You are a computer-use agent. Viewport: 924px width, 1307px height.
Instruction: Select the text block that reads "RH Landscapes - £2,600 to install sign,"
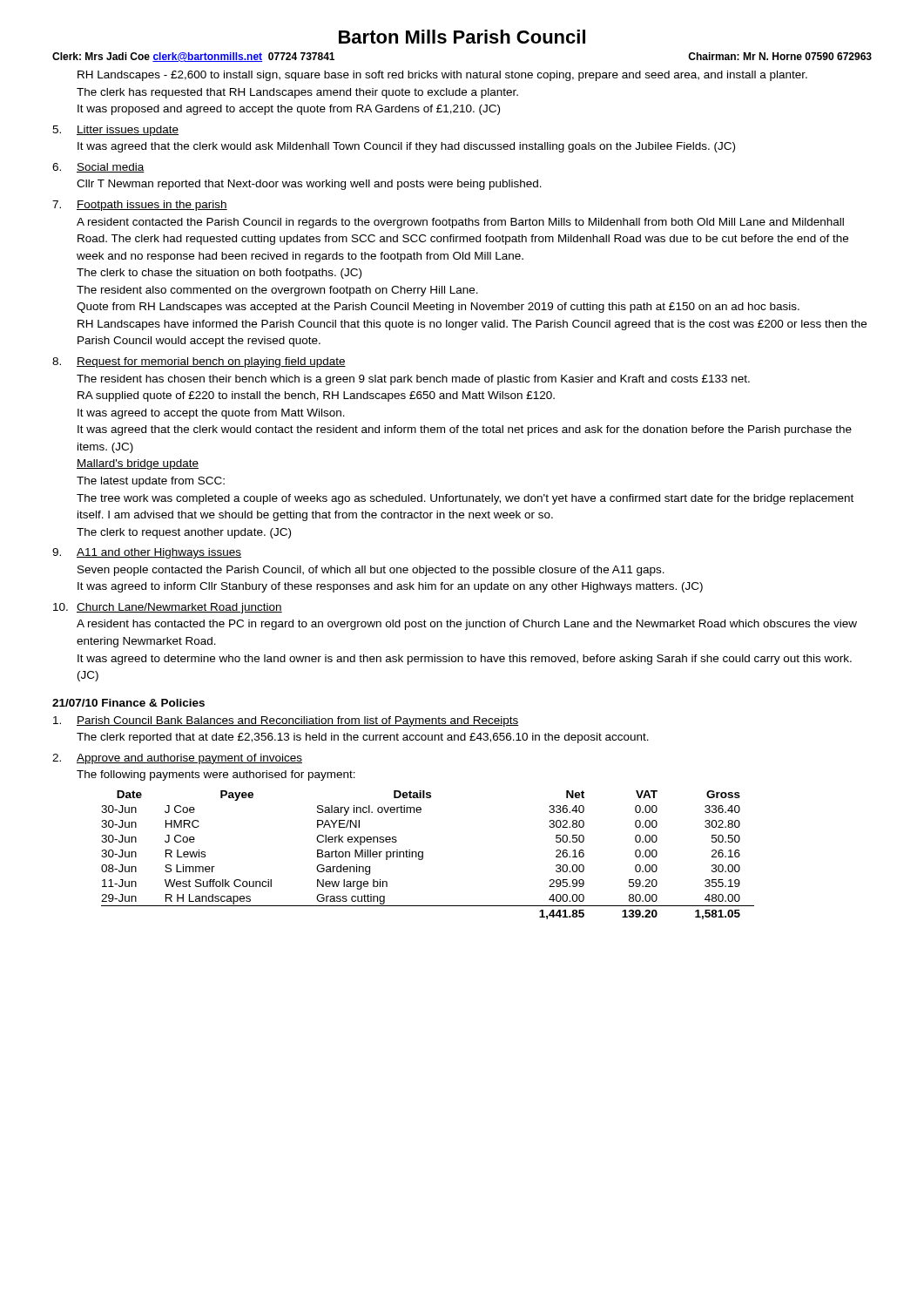tap(442, 92)
